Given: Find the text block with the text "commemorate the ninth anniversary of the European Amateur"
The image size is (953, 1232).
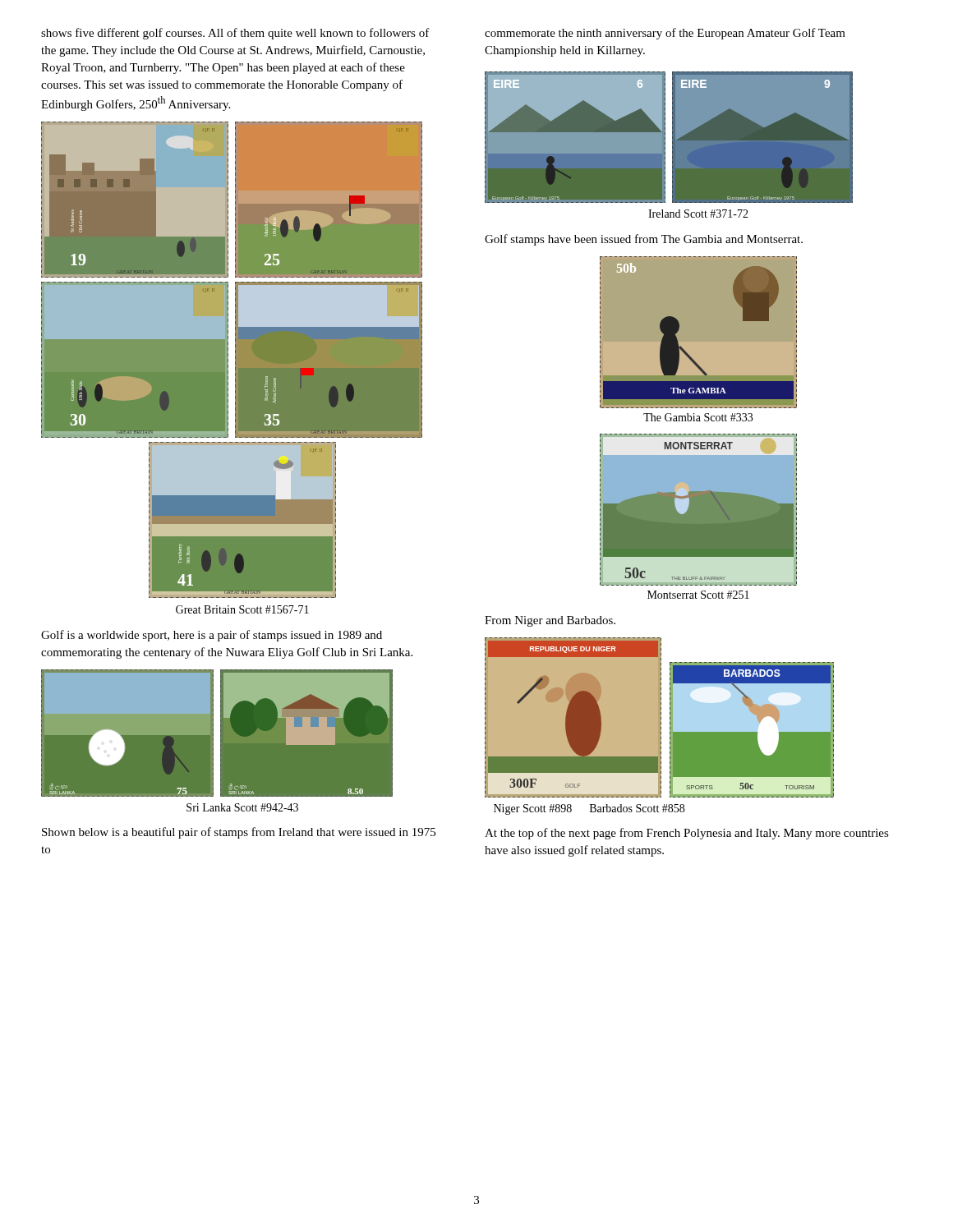Looking at the screenshot, I should 698,42.
